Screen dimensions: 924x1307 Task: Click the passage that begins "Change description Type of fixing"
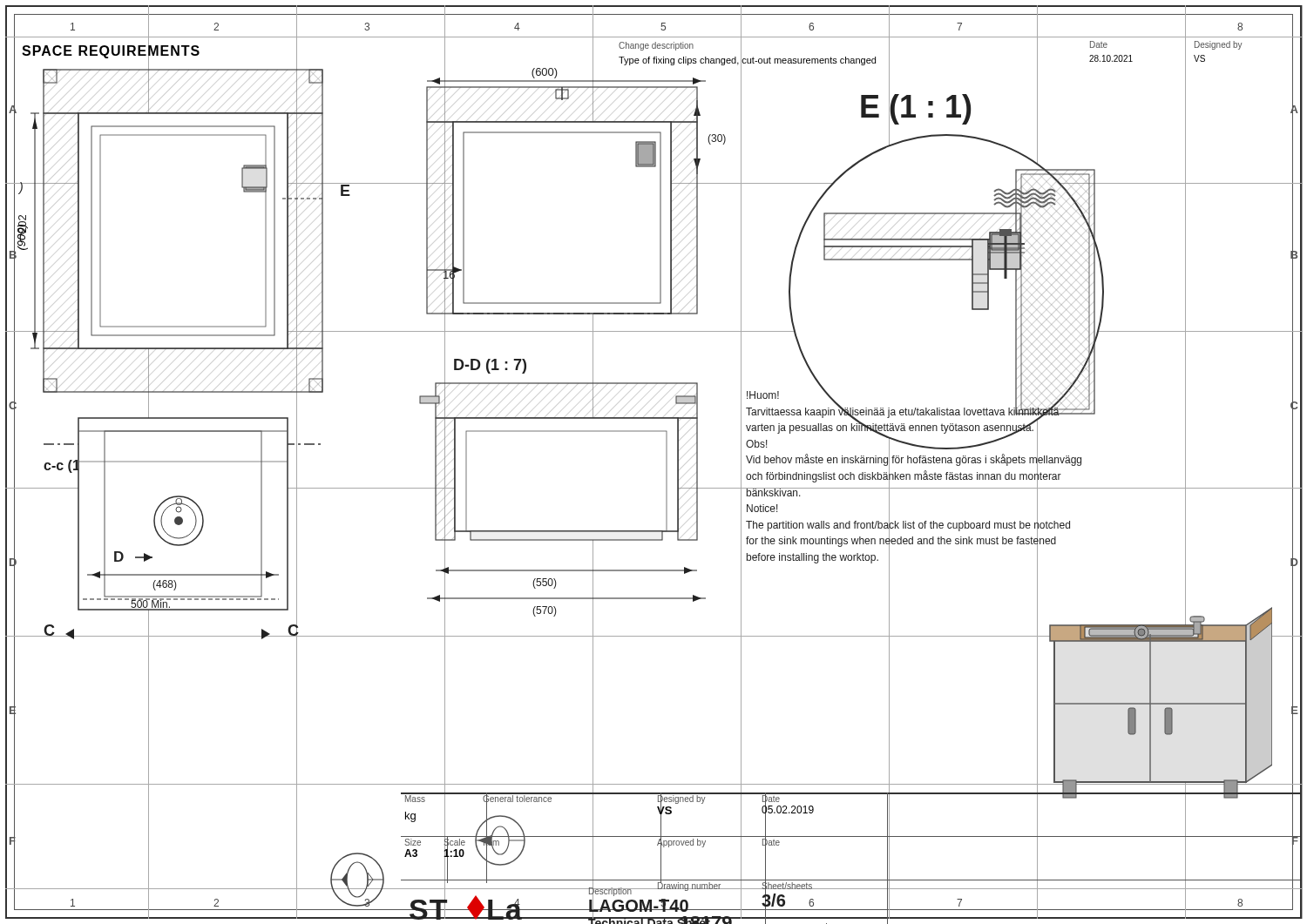(748, 53)
